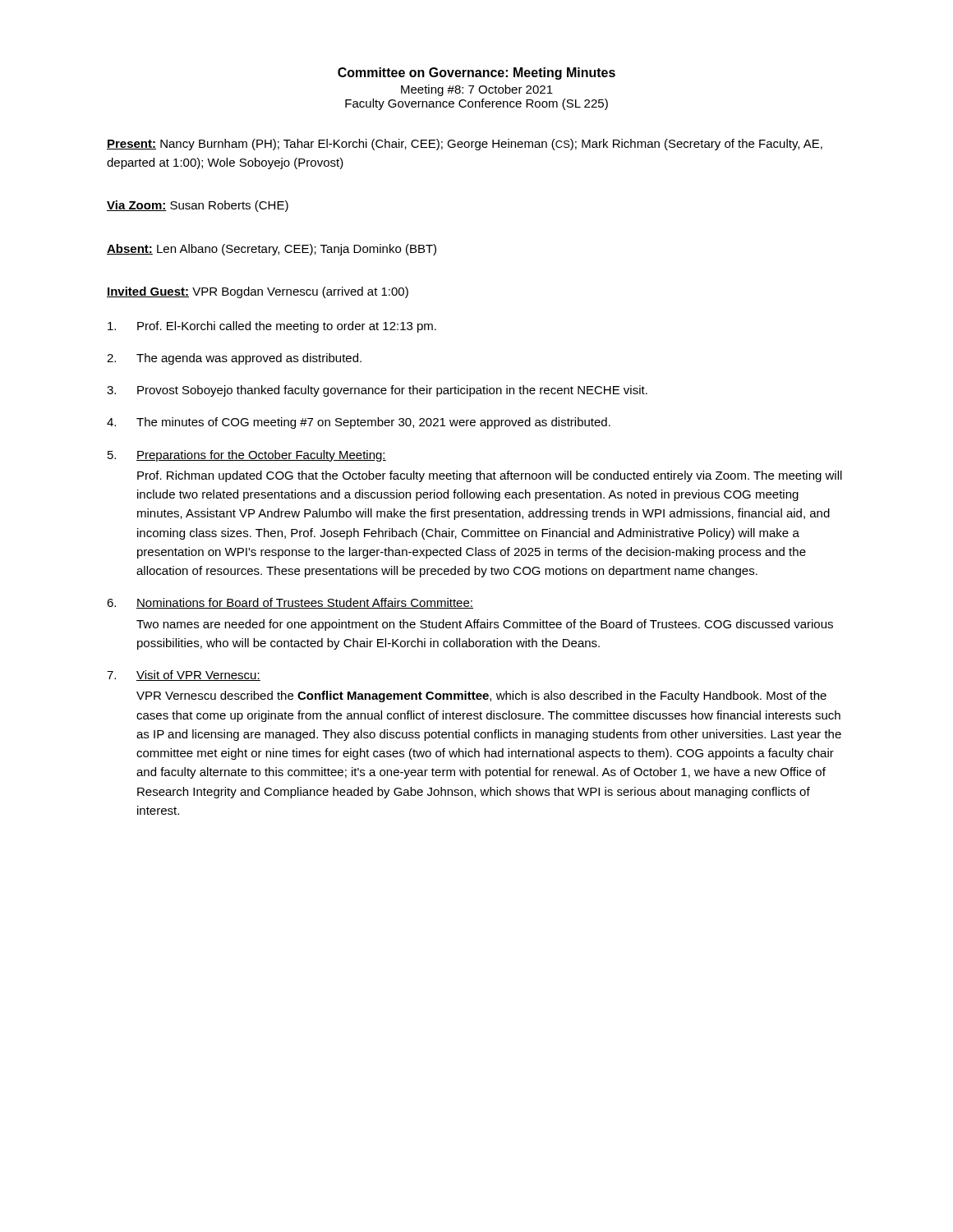
Task: Select the text block that says "Present: Nancy Burnham (PH); Tahar El-Korchi (Chair, CEE);"
Action: (476, 153)
